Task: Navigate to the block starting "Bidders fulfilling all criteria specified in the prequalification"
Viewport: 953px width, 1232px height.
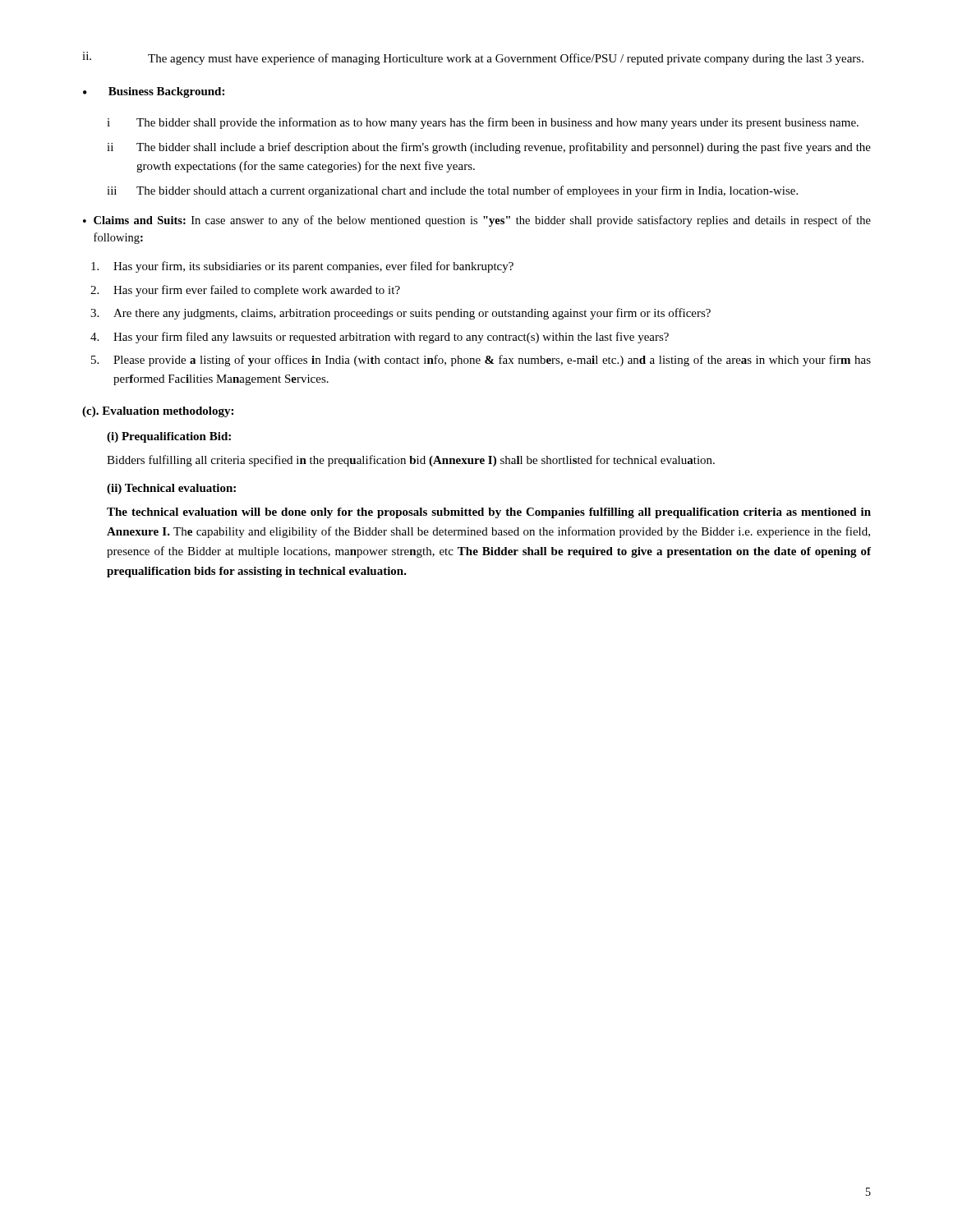Action: click(411, 460)
